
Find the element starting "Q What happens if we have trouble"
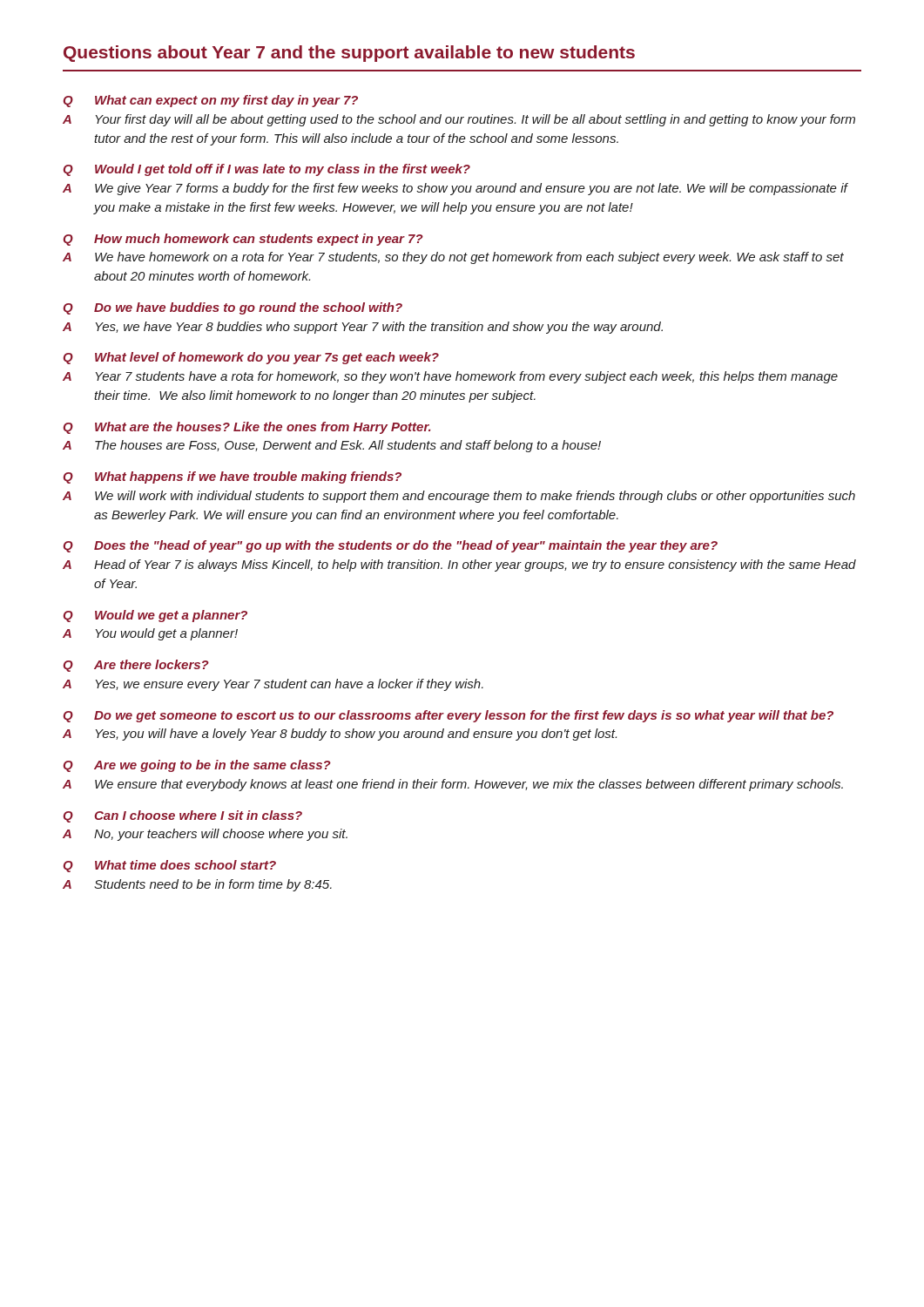[x=462, y=495]
